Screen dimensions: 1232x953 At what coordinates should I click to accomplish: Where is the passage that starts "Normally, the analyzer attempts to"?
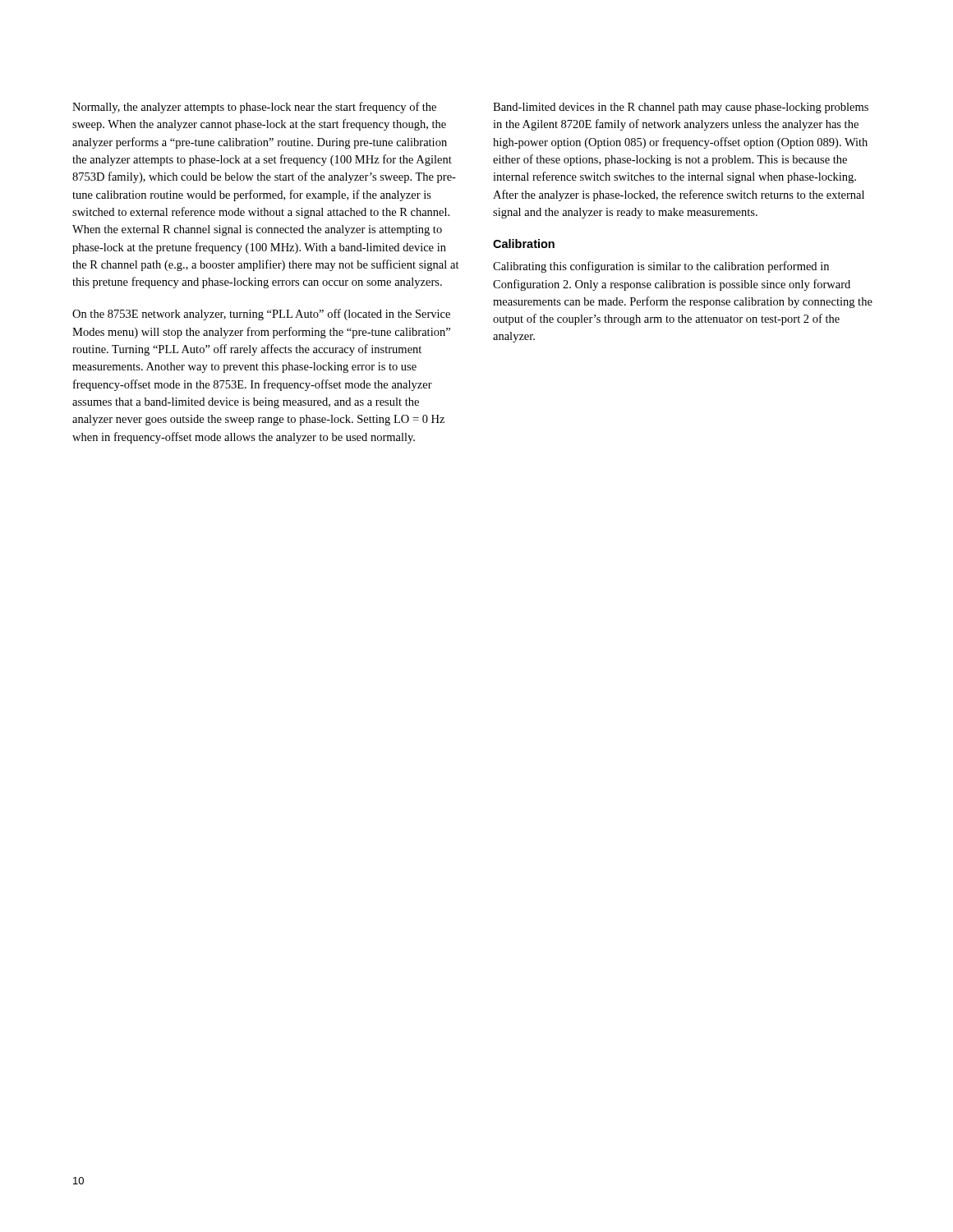click(x=266, y=194)
